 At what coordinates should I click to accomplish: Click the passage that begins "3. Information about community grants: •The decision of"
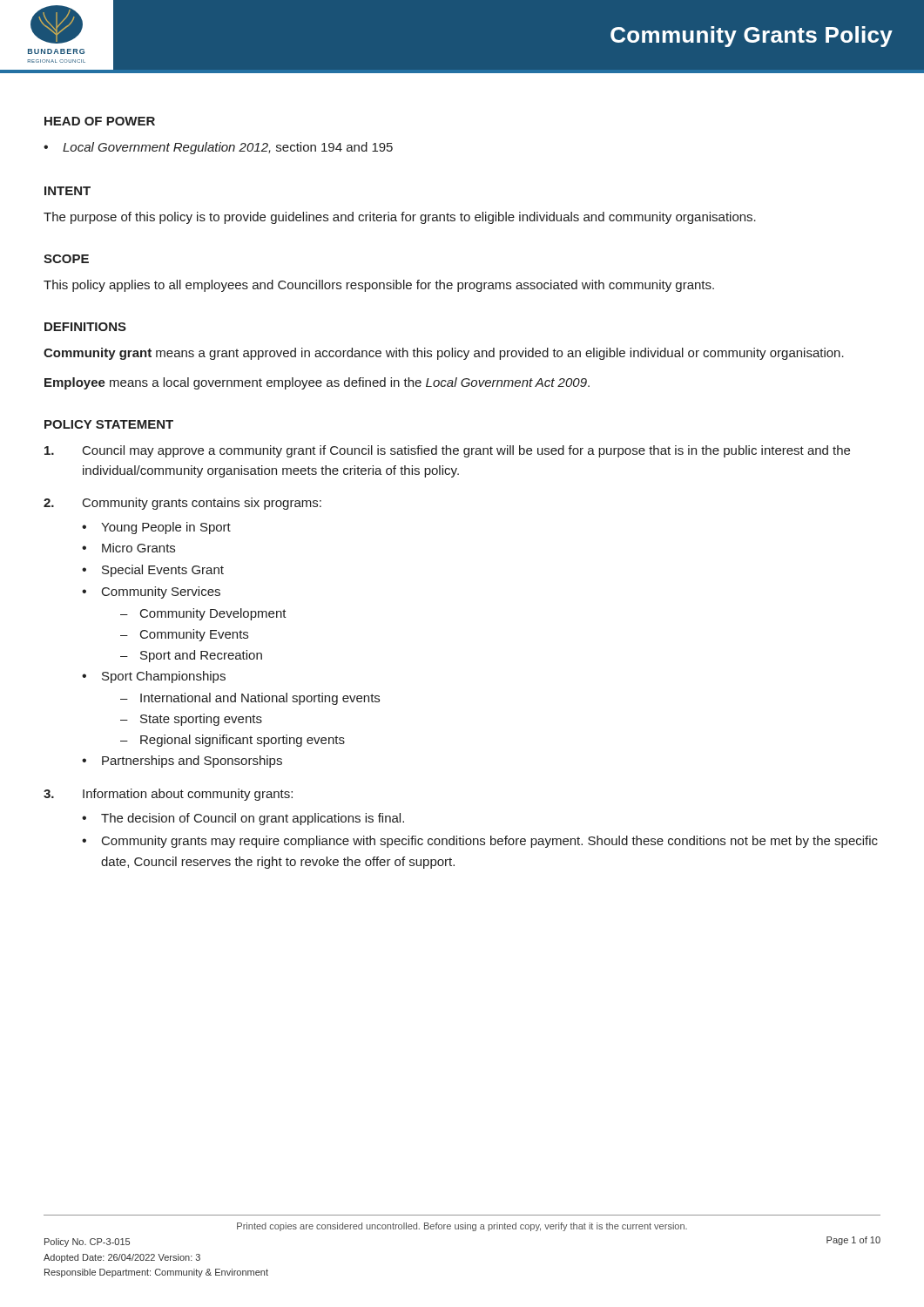[462, 827]
